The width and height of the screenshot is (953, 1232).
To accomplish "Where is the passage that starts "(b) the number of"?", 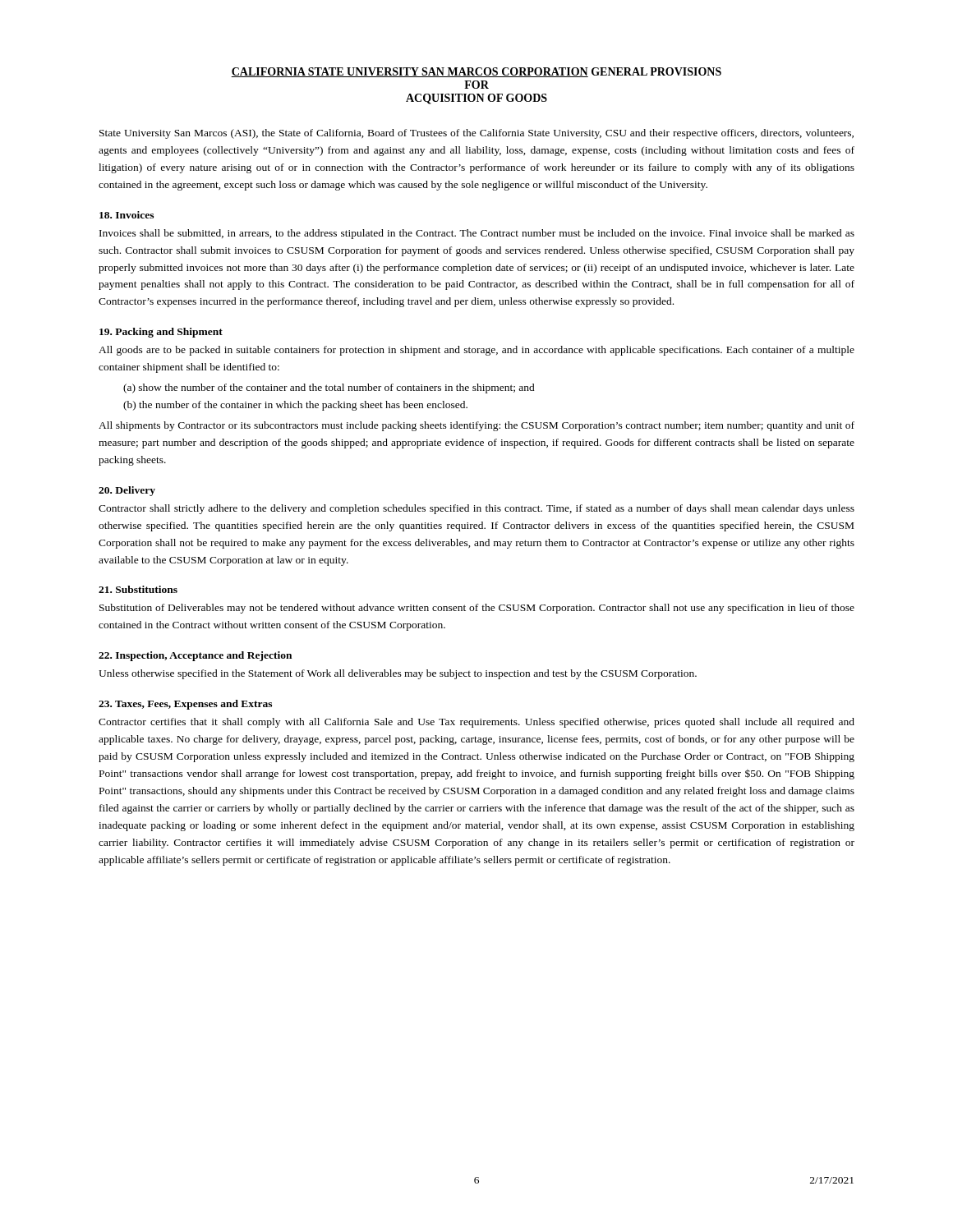I will (296, 405).
